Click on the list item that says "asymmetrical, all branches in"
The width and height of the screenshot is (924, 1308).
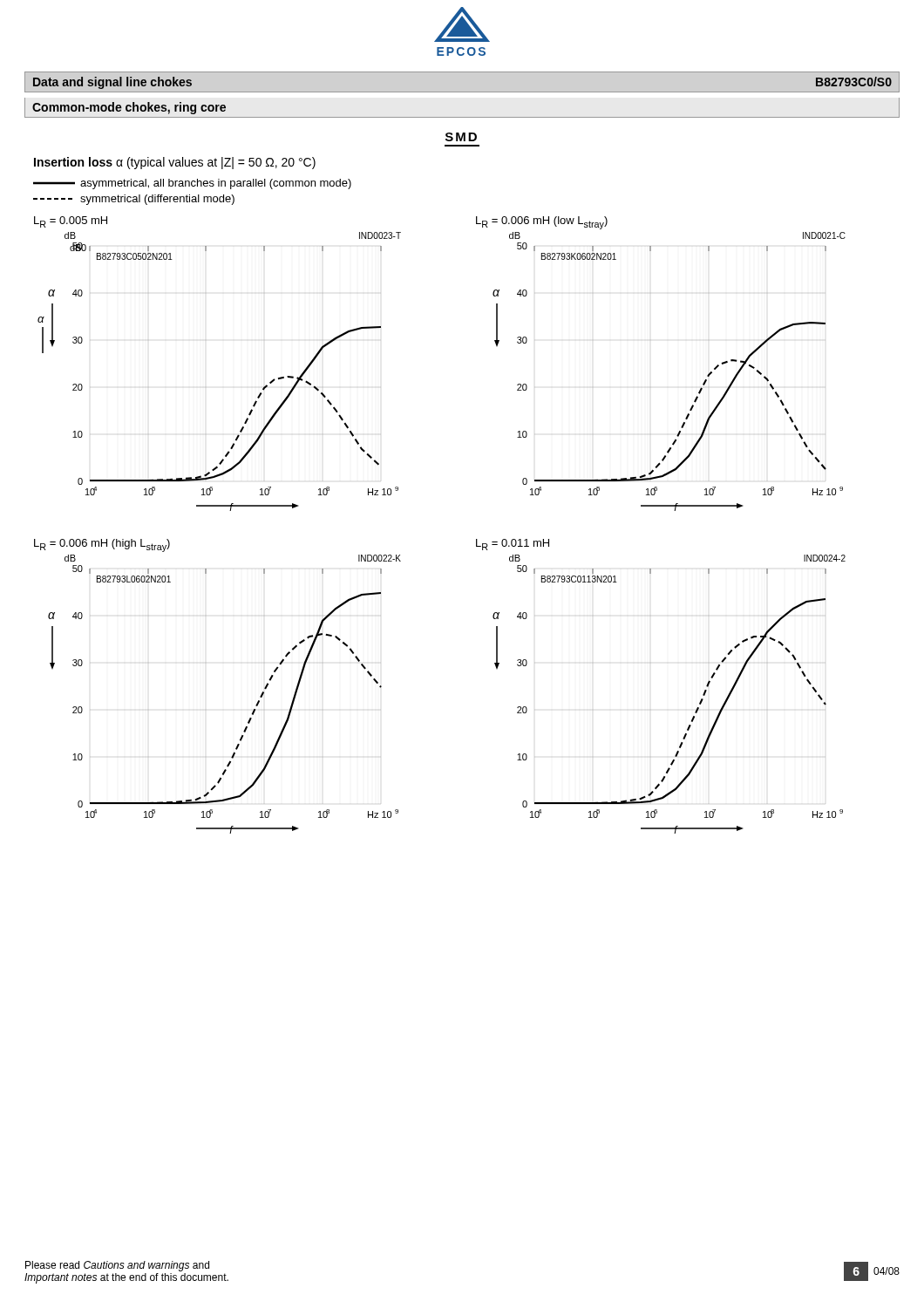coord(192,183)
